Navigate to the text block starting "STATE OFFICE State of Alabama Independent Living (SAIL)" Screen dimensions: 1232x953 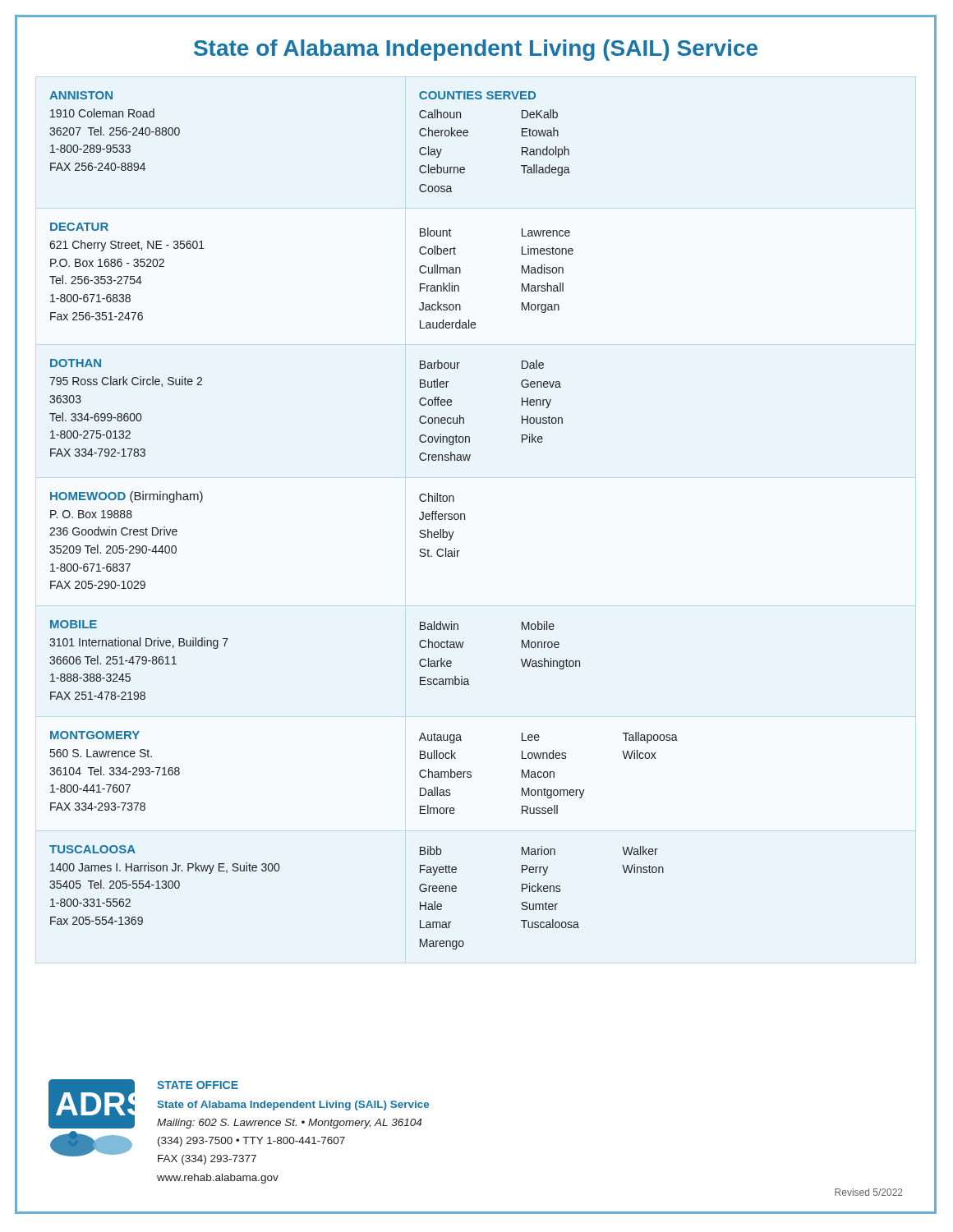pyautogui.click(x=293, y=1131)
